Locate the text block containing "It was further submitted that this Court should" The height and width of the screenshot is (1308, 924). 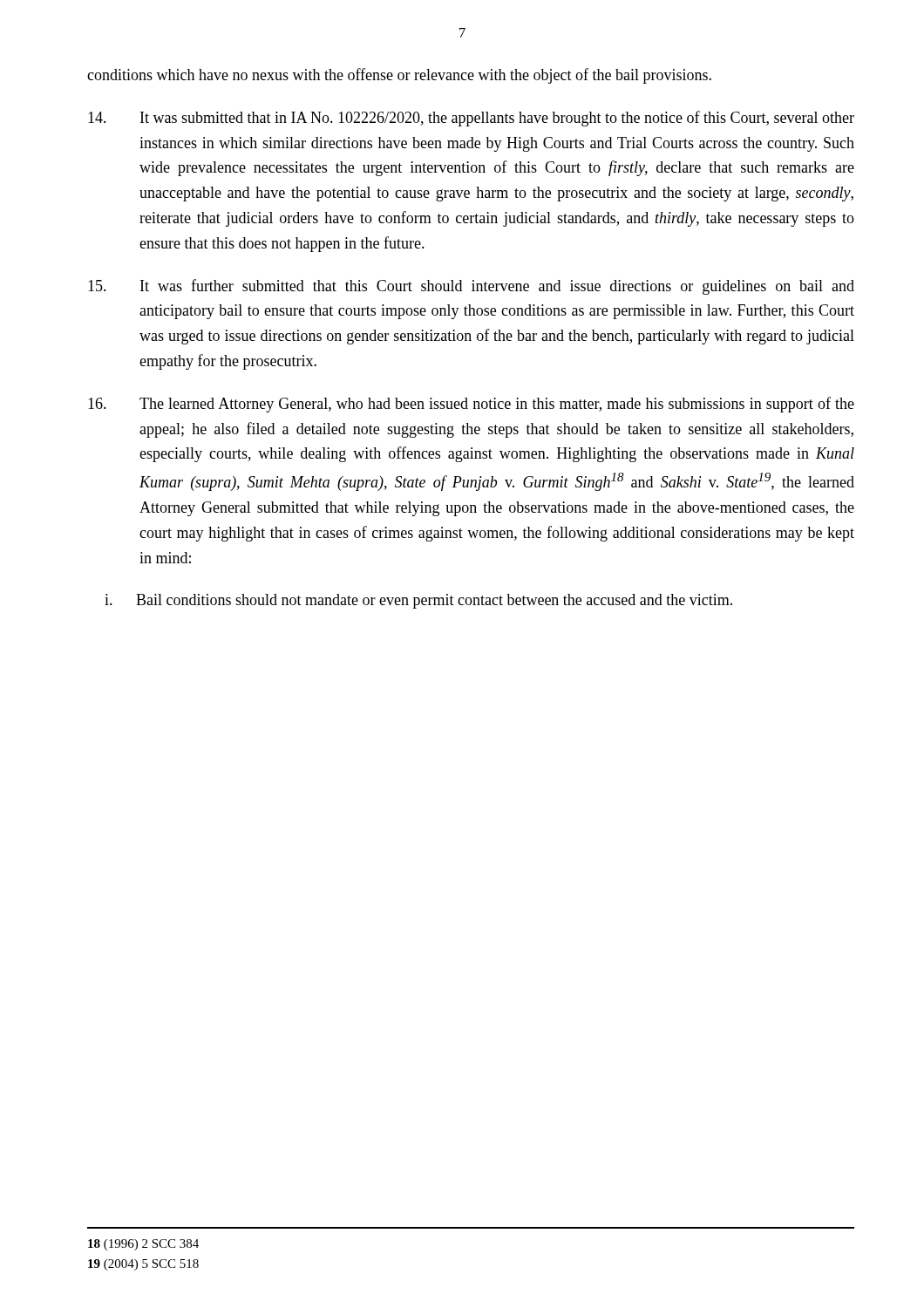[x=471, y=324]
